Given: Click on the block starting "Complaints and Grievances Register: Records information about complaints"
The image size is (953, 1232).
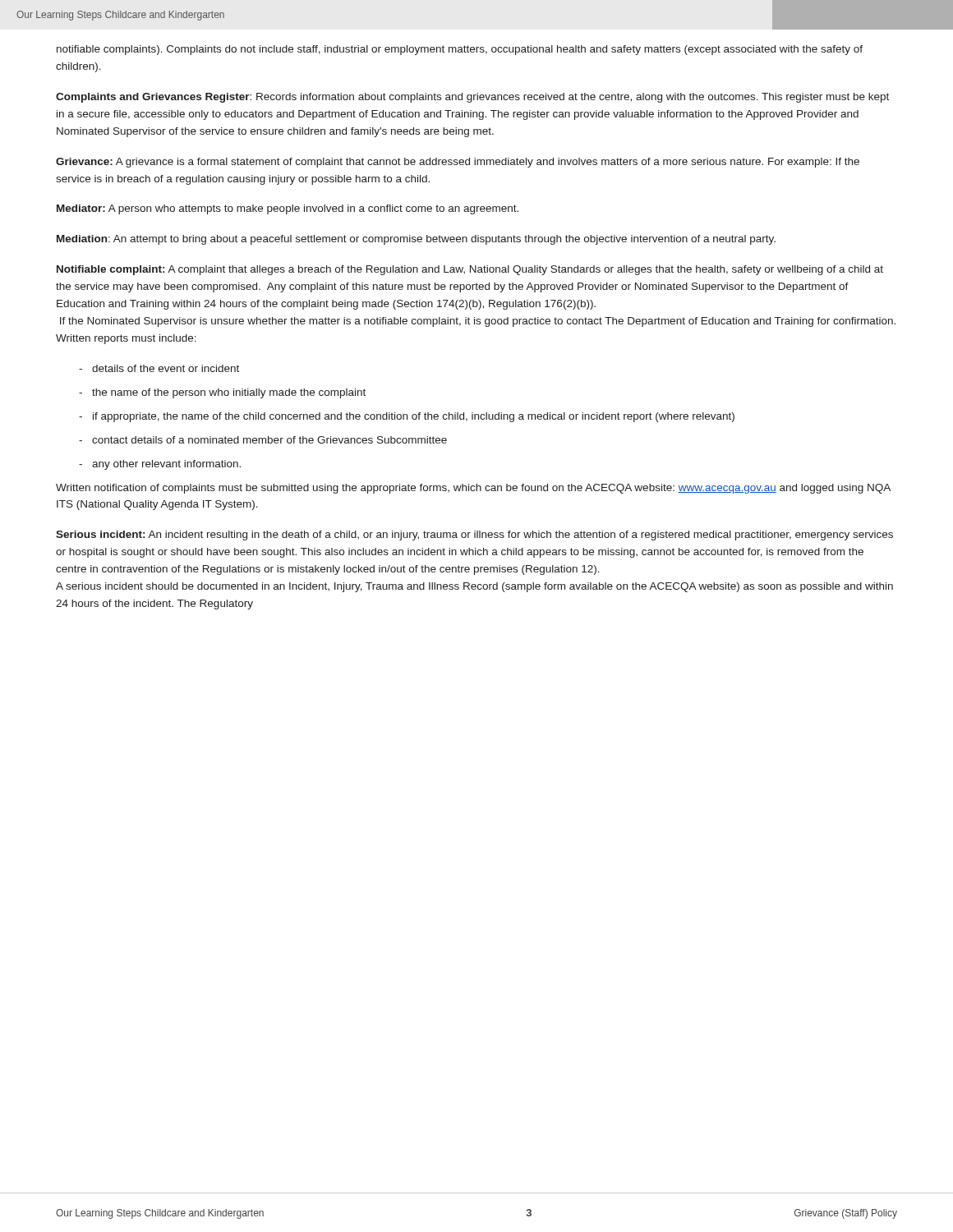Looking at the screenshot, I should pyautogui.click(x=472, y=114).
